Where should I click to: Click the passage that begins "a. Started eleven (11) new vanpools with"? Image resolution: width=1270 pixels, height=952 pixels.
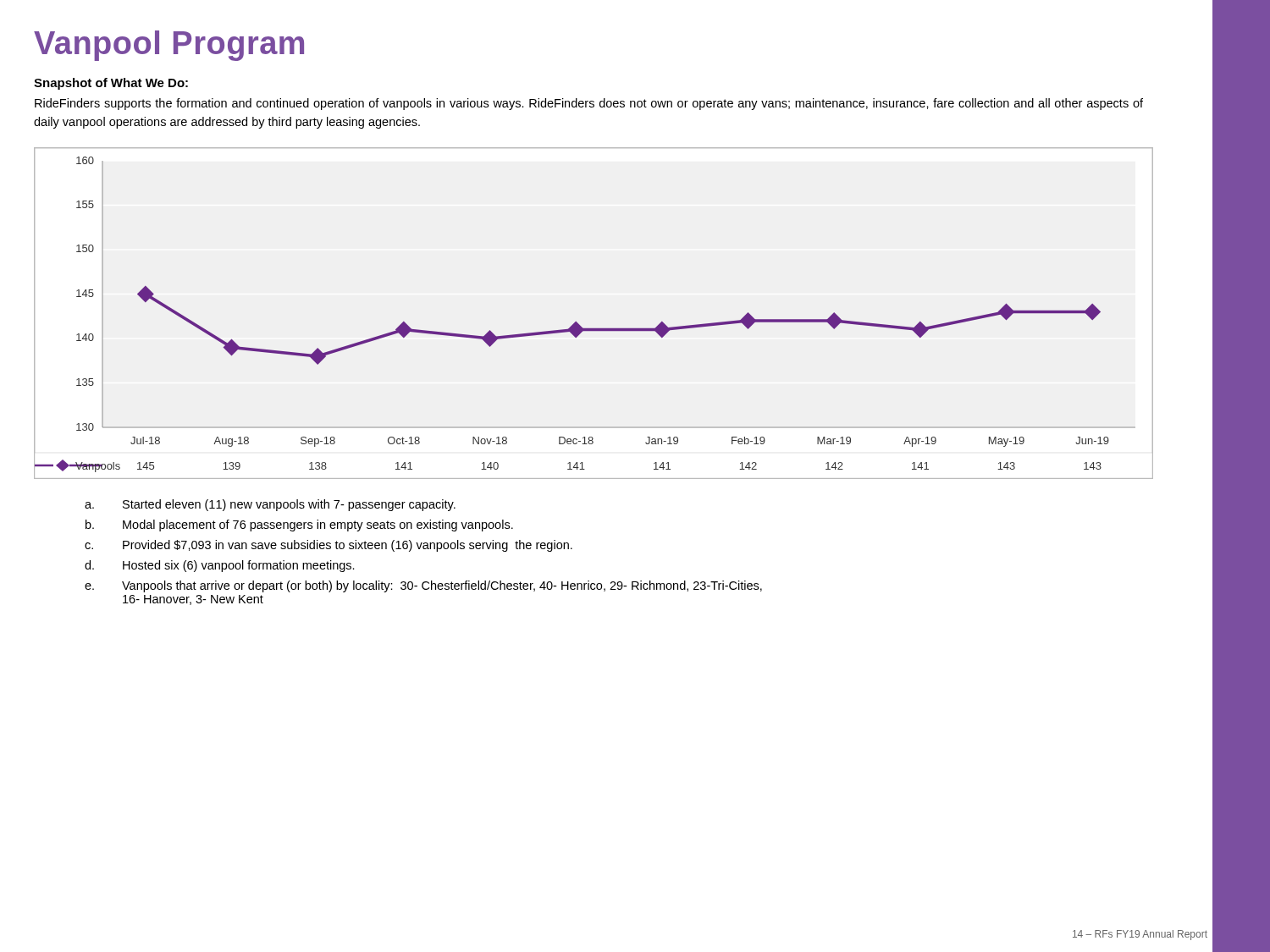pyautogui.click(x=270, y=504)
